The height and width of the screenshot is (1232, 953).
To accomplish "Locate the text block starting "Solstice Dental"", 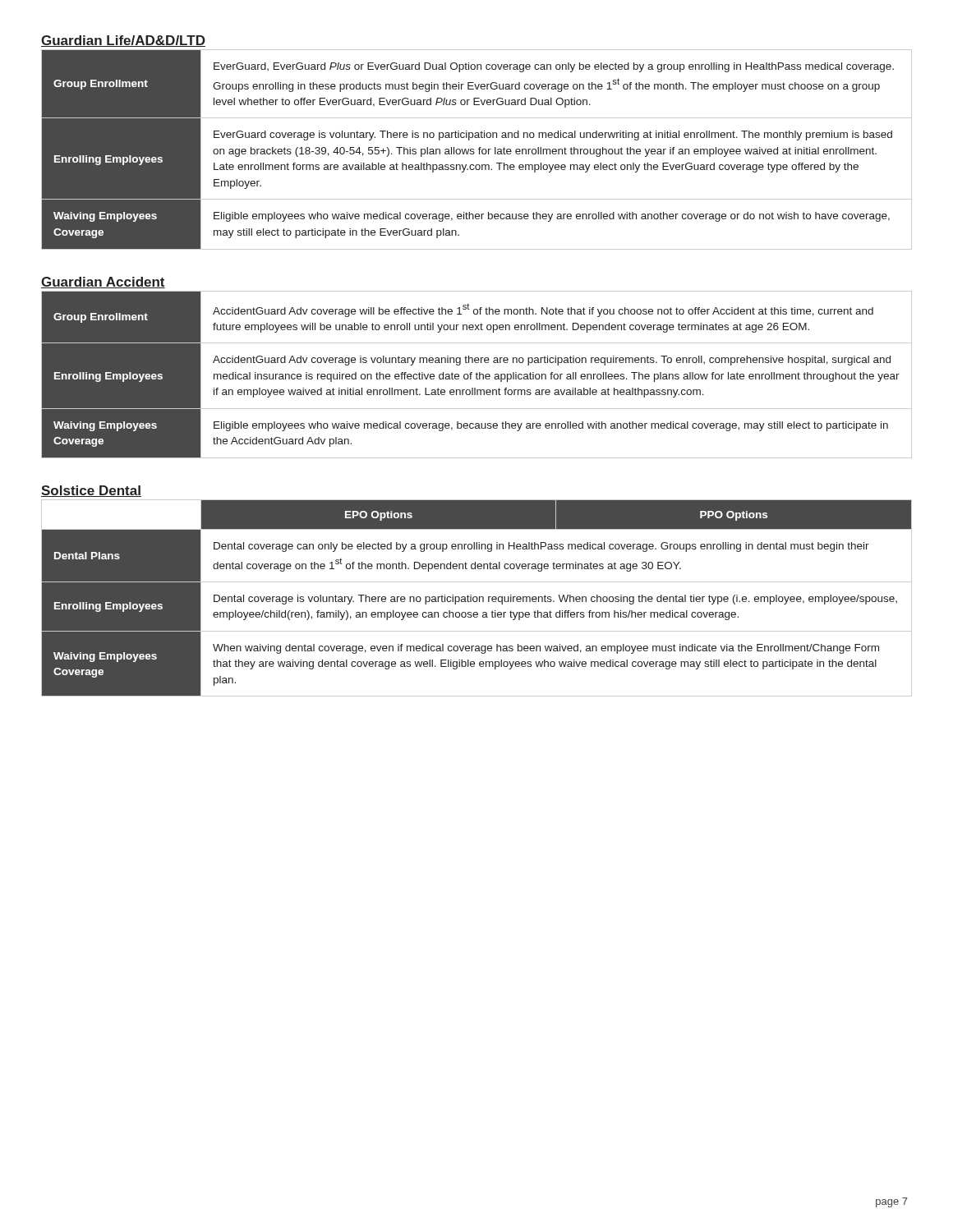I will pos(91,491).
